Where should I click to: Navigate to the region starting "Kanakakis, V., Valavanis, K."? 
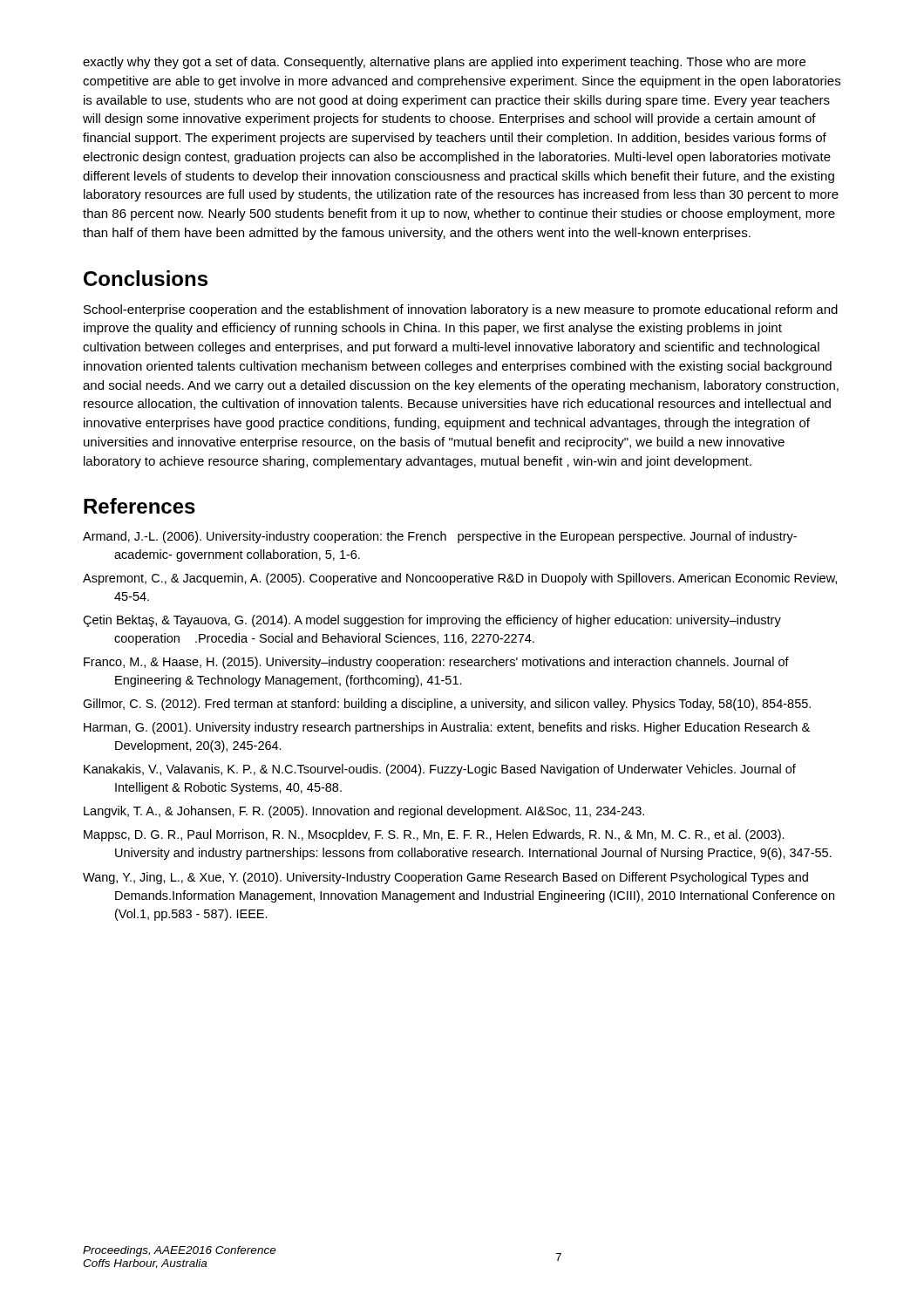point(462,779)
